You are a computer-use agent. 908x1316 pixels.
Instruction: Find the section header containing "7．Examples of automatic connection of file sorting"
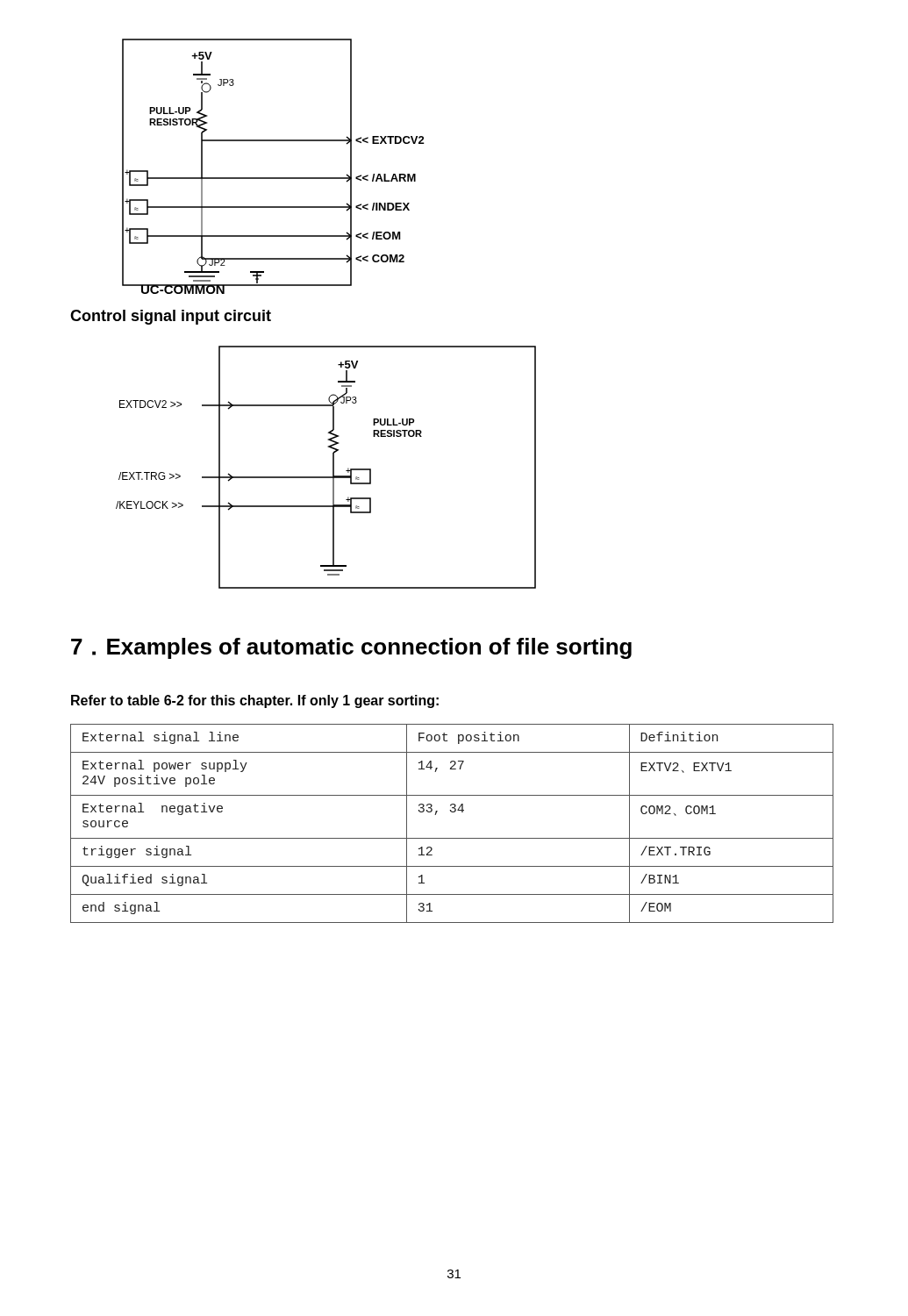pyautogui.click(x=352, y=647)
